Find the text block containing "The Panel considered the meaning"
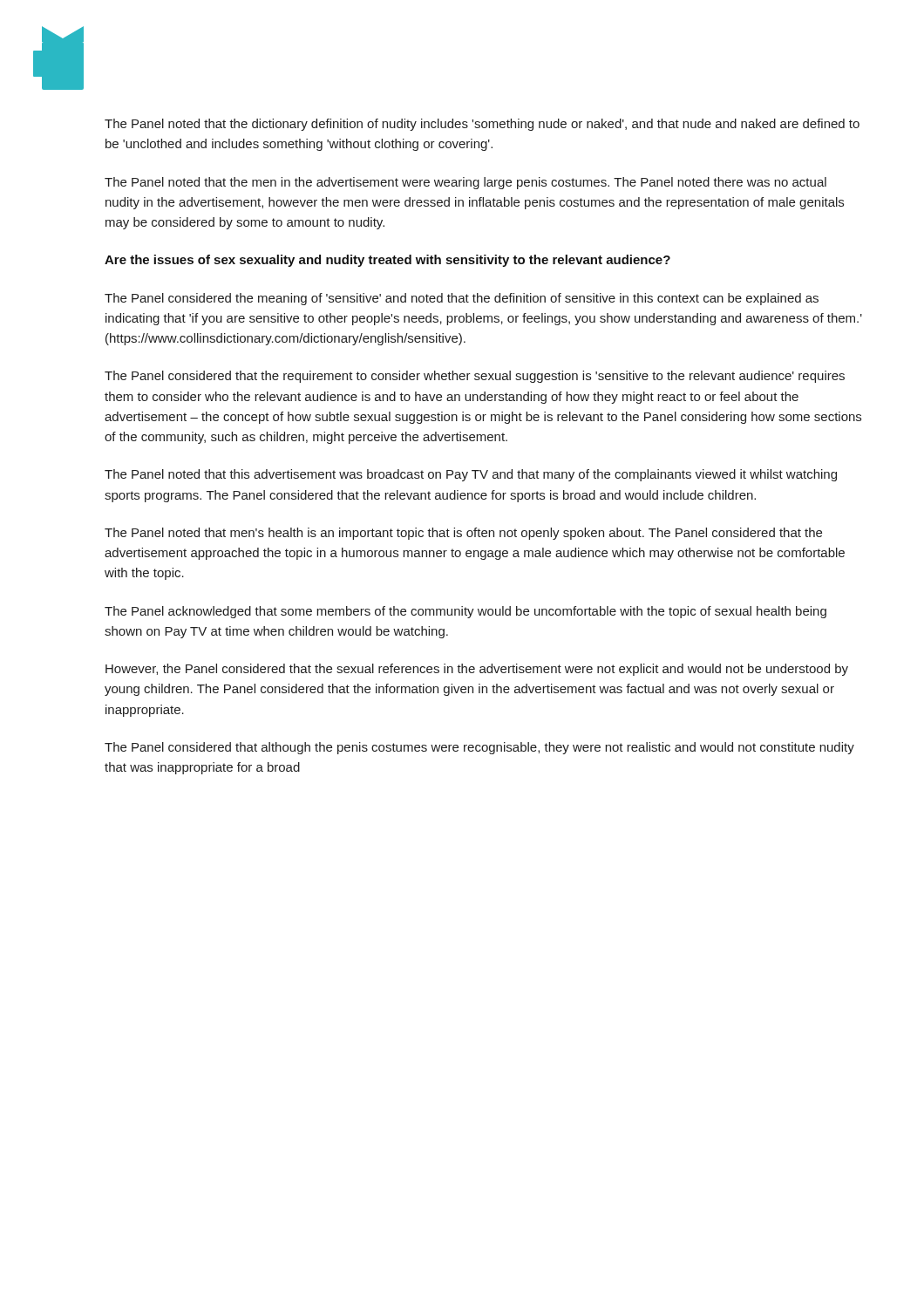 click(x=483, y=318)
